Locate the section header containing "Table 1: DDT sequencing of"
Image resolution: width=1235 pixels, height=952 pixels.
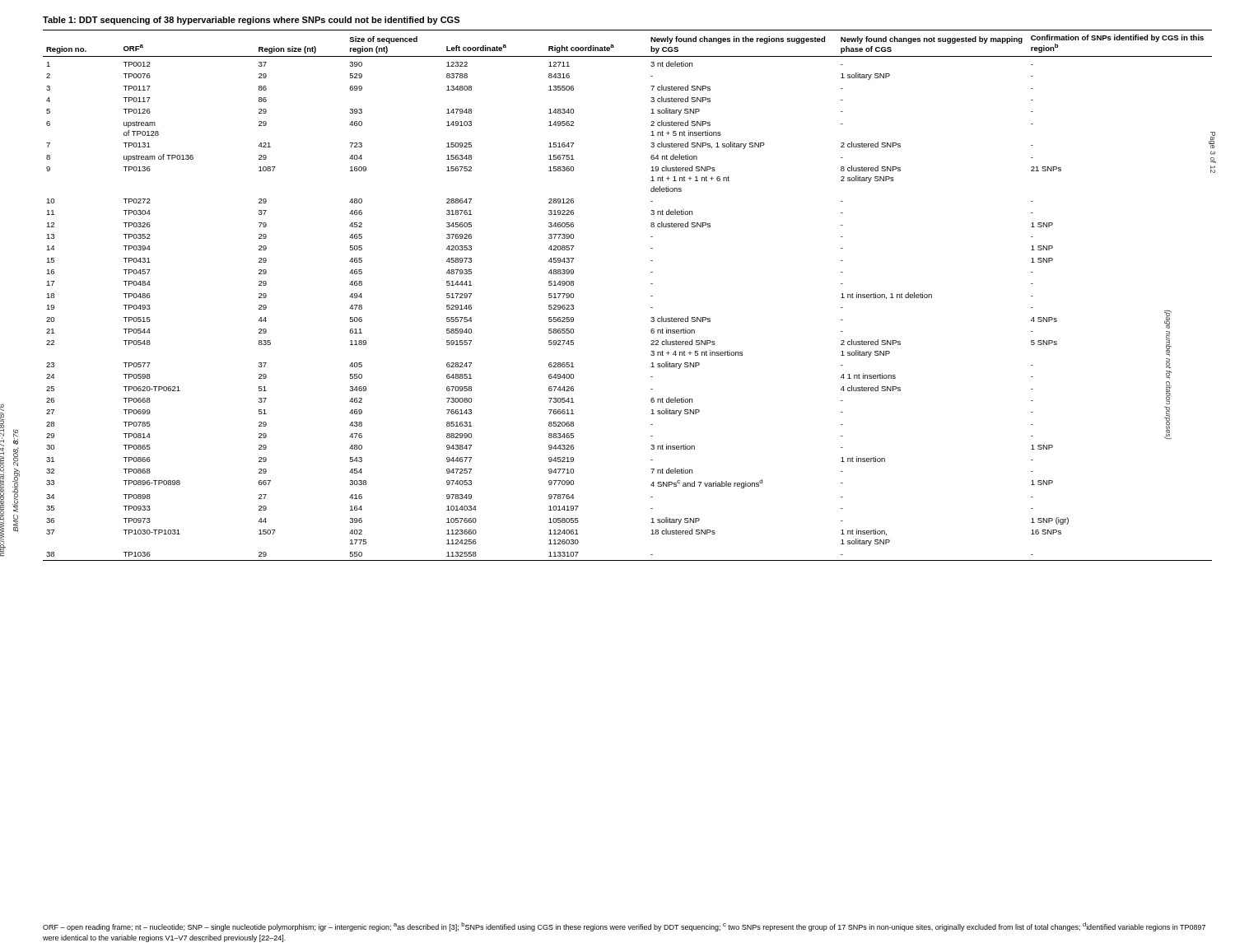coord(251,20)
